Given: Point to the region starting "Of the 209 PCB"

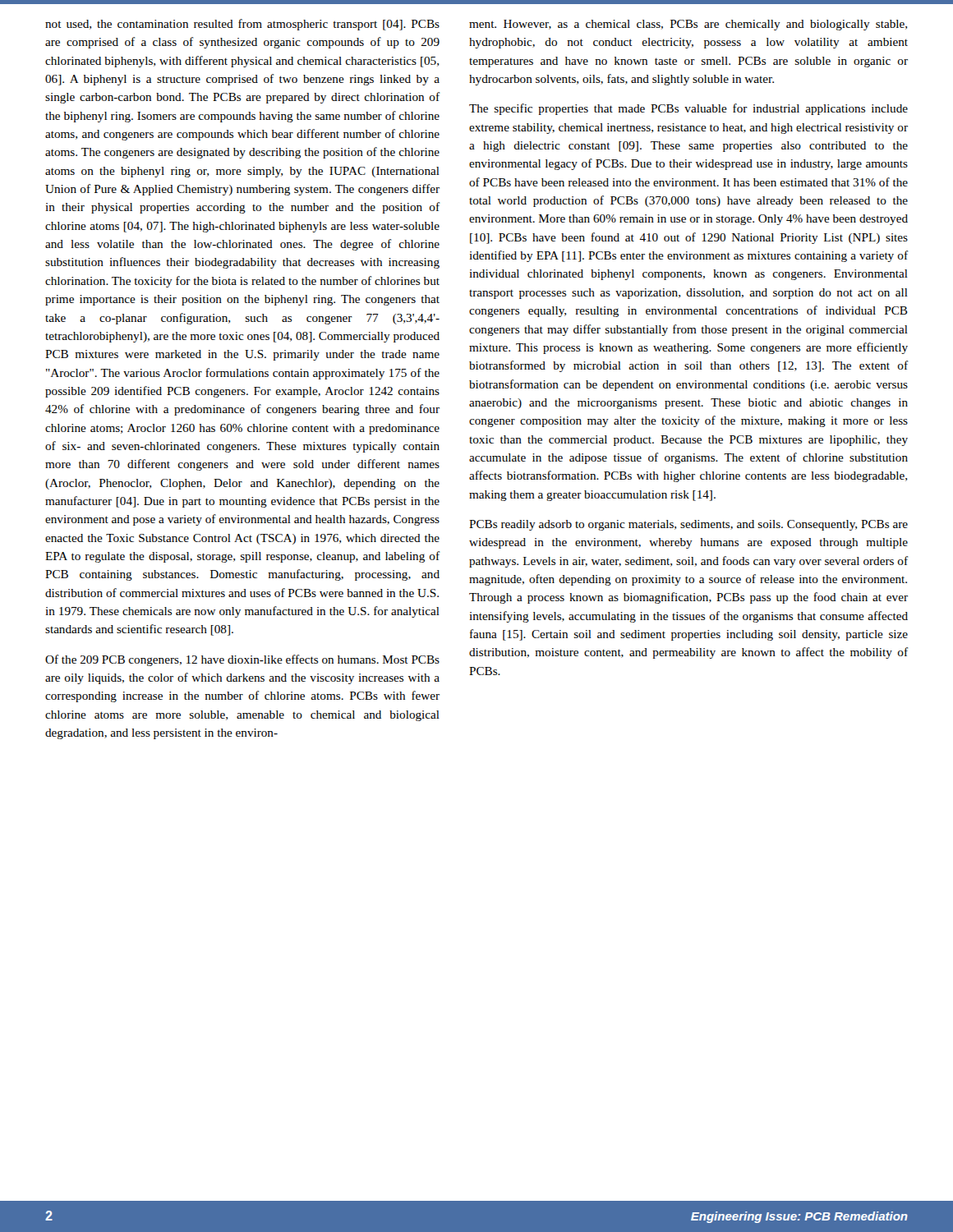Looking at the screenshot, I should tap(242, 696).
